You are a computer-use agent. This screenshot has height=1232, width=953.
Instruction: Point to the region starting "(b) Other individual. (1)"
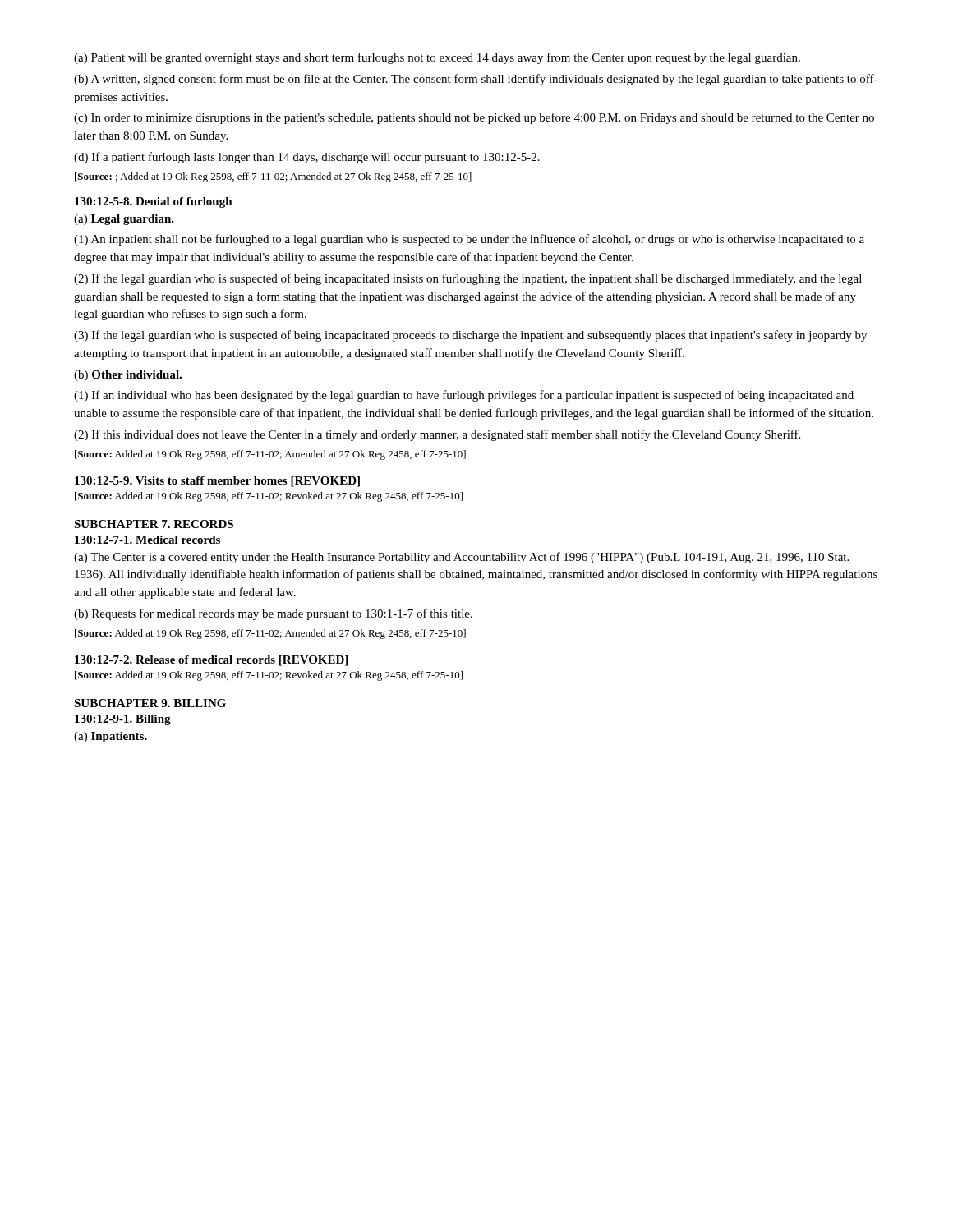(x=476, y=405)
